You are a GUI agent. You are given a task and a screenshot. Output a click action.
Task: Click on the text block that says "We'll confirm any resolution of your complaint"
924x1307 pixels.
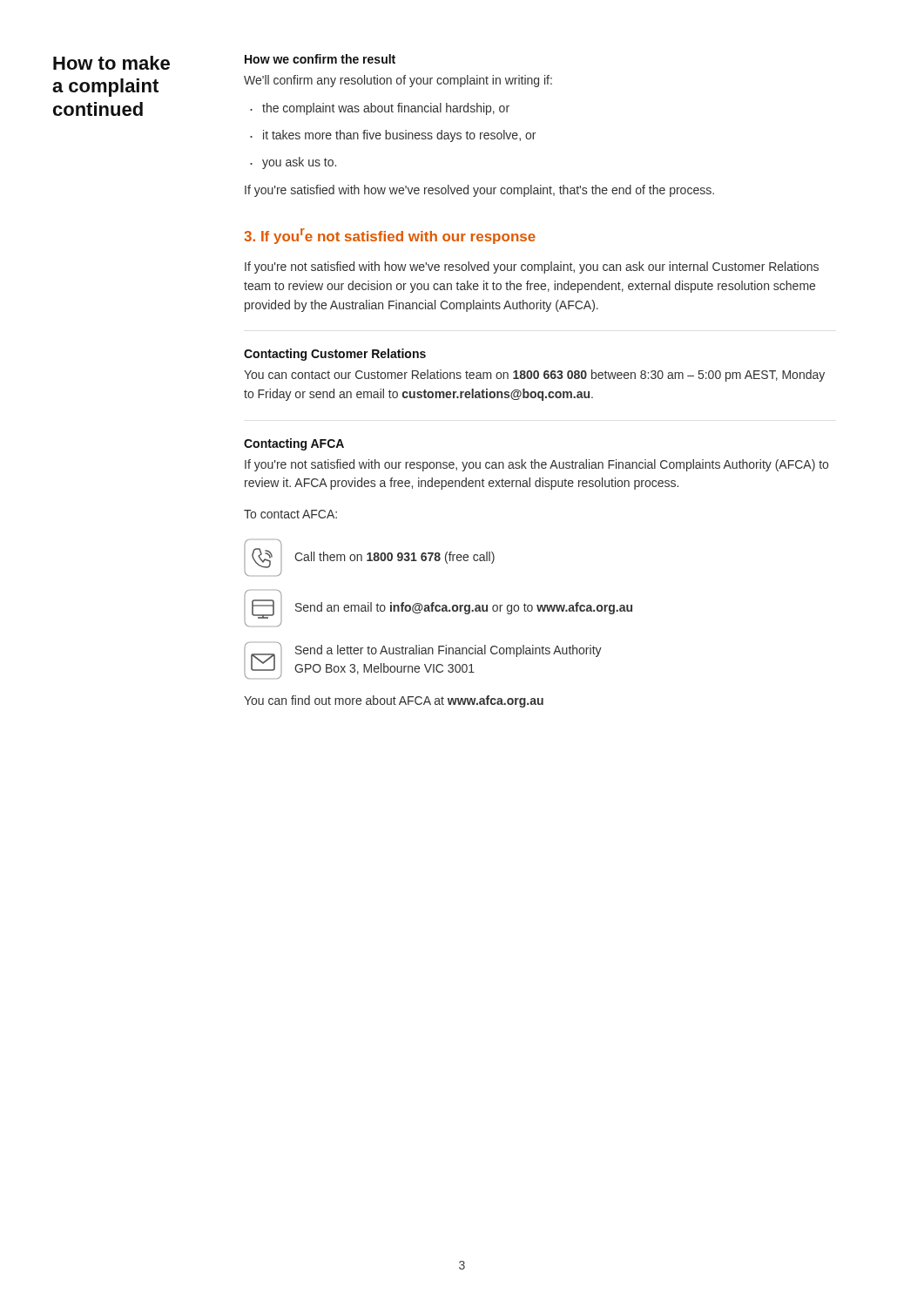tap(398, 80)
